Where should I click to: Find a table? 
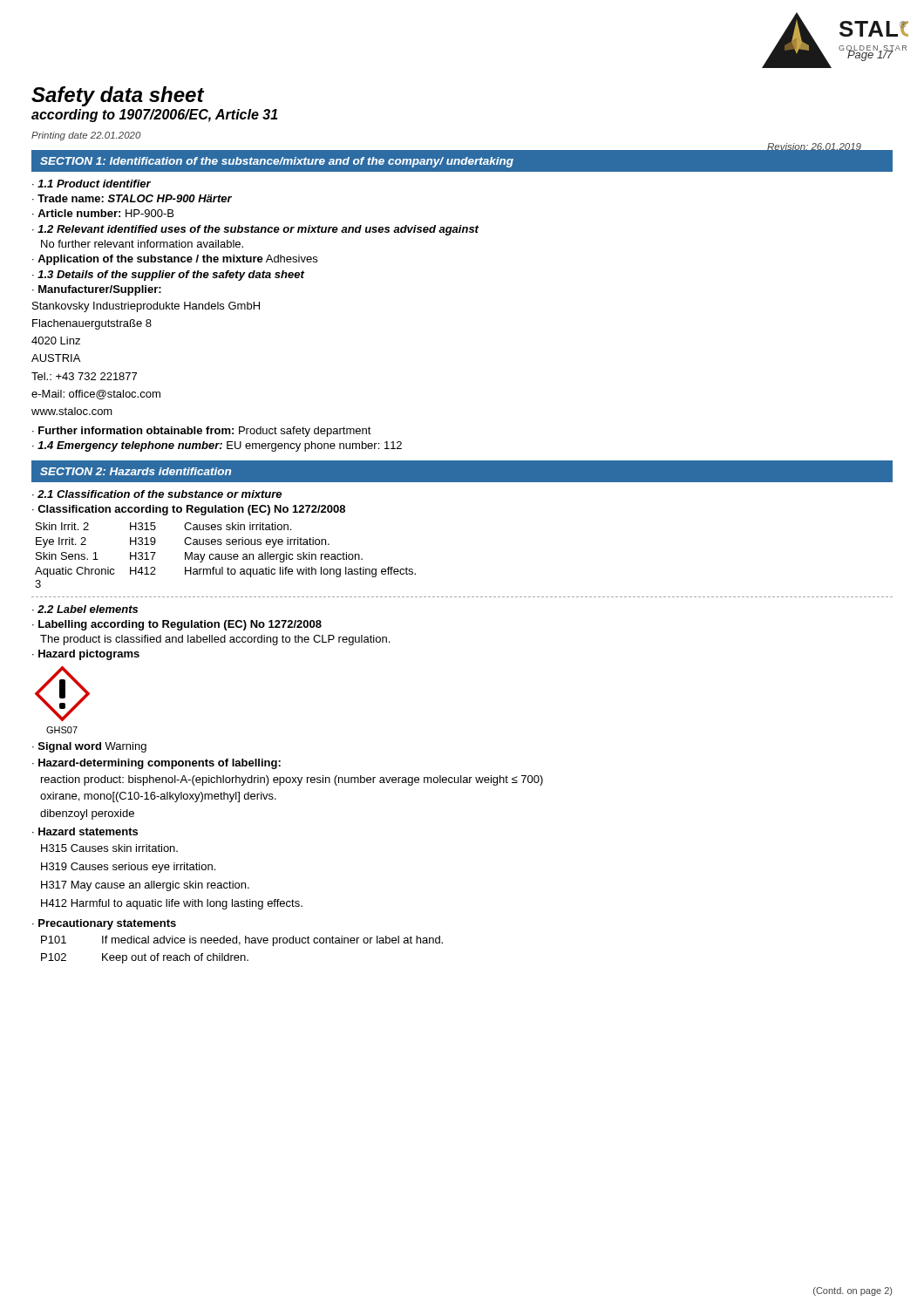(x=462, y=555)
